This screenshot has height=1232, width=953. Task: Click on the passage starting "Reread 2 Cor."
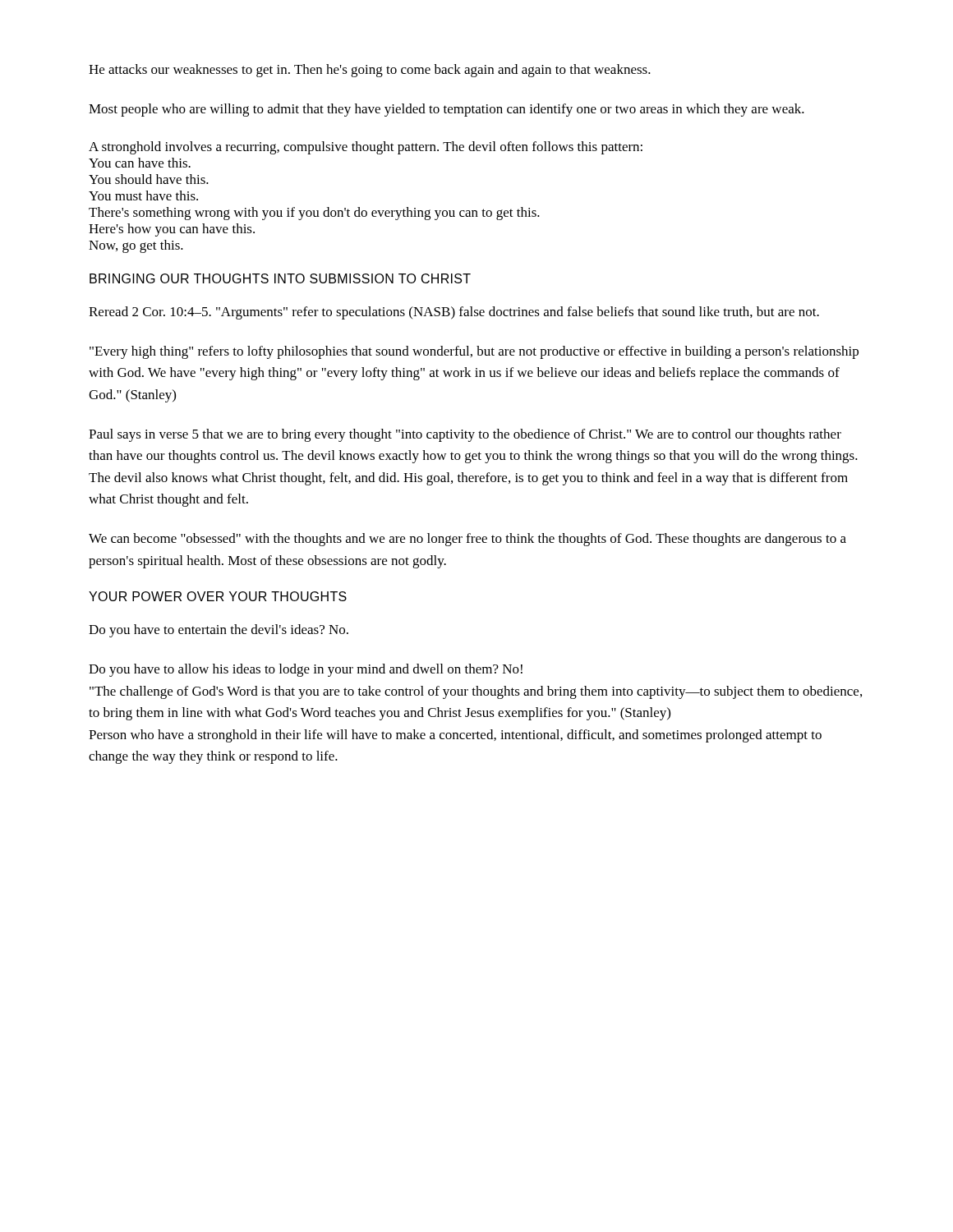click(x=454, y=311)
